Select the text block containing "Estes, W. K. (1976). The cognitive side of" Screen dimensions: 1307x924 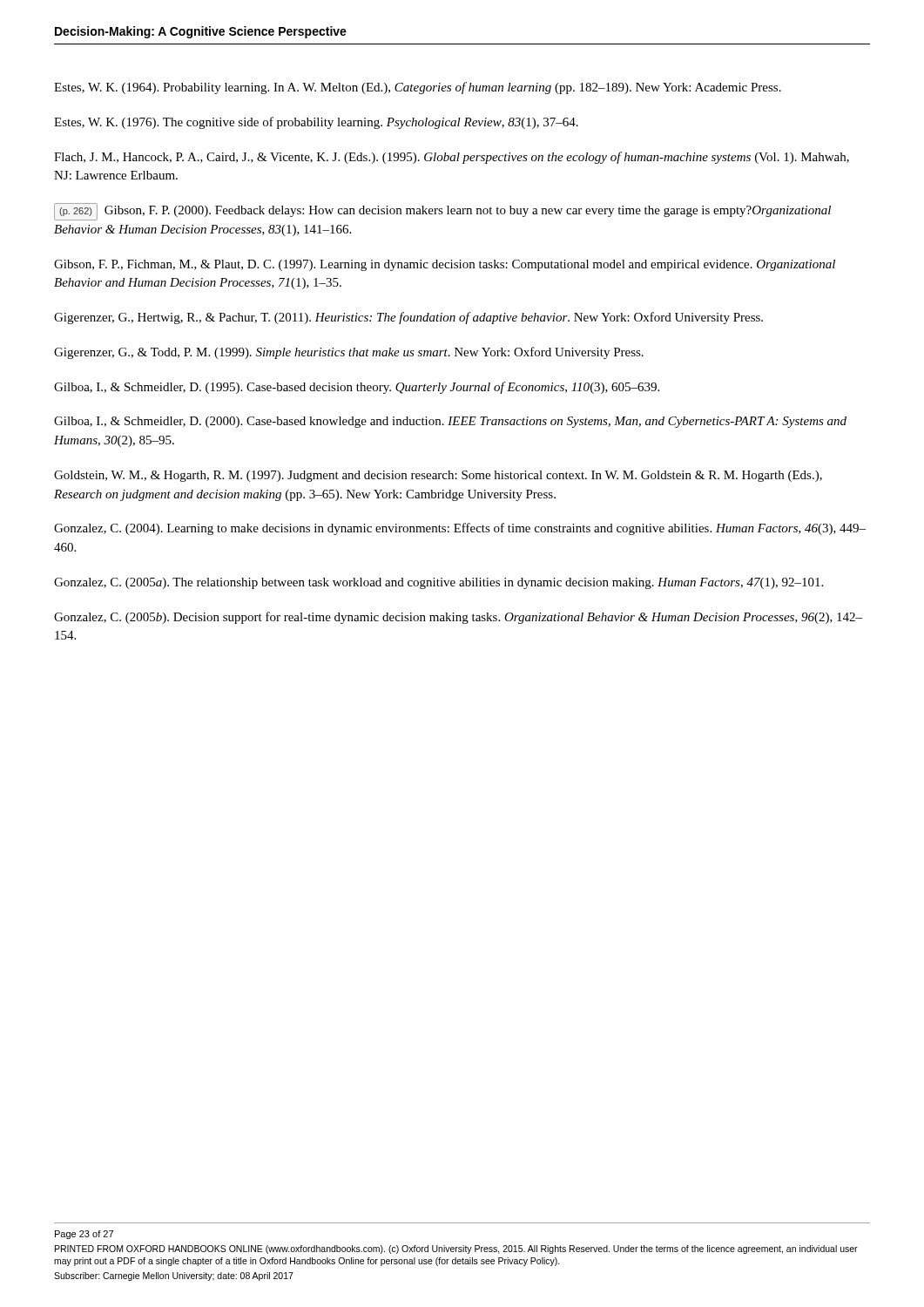(316, 122)
